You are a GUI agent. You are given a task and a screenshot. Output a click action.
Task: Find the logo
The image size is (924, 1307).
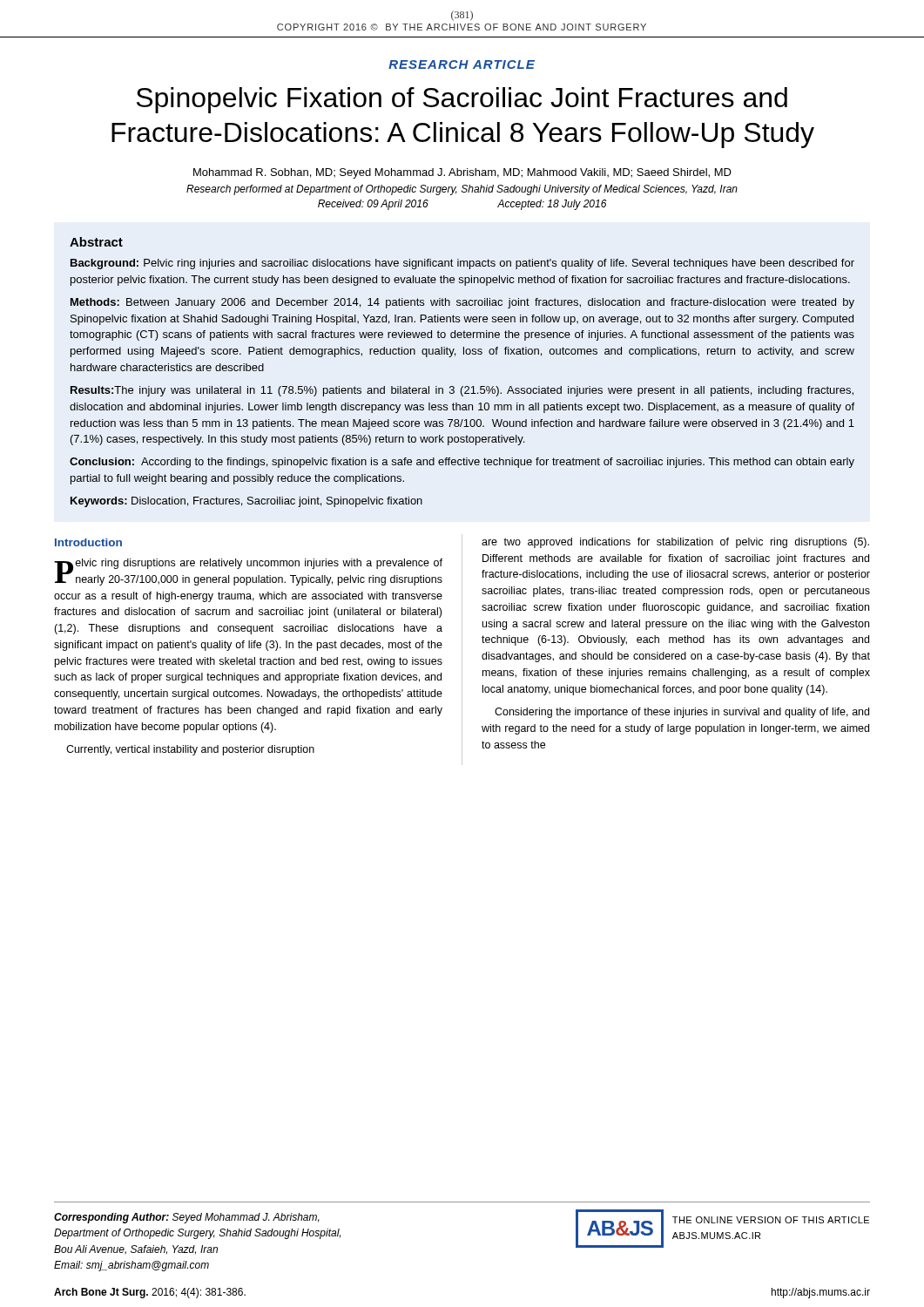tap(723, 1228)
